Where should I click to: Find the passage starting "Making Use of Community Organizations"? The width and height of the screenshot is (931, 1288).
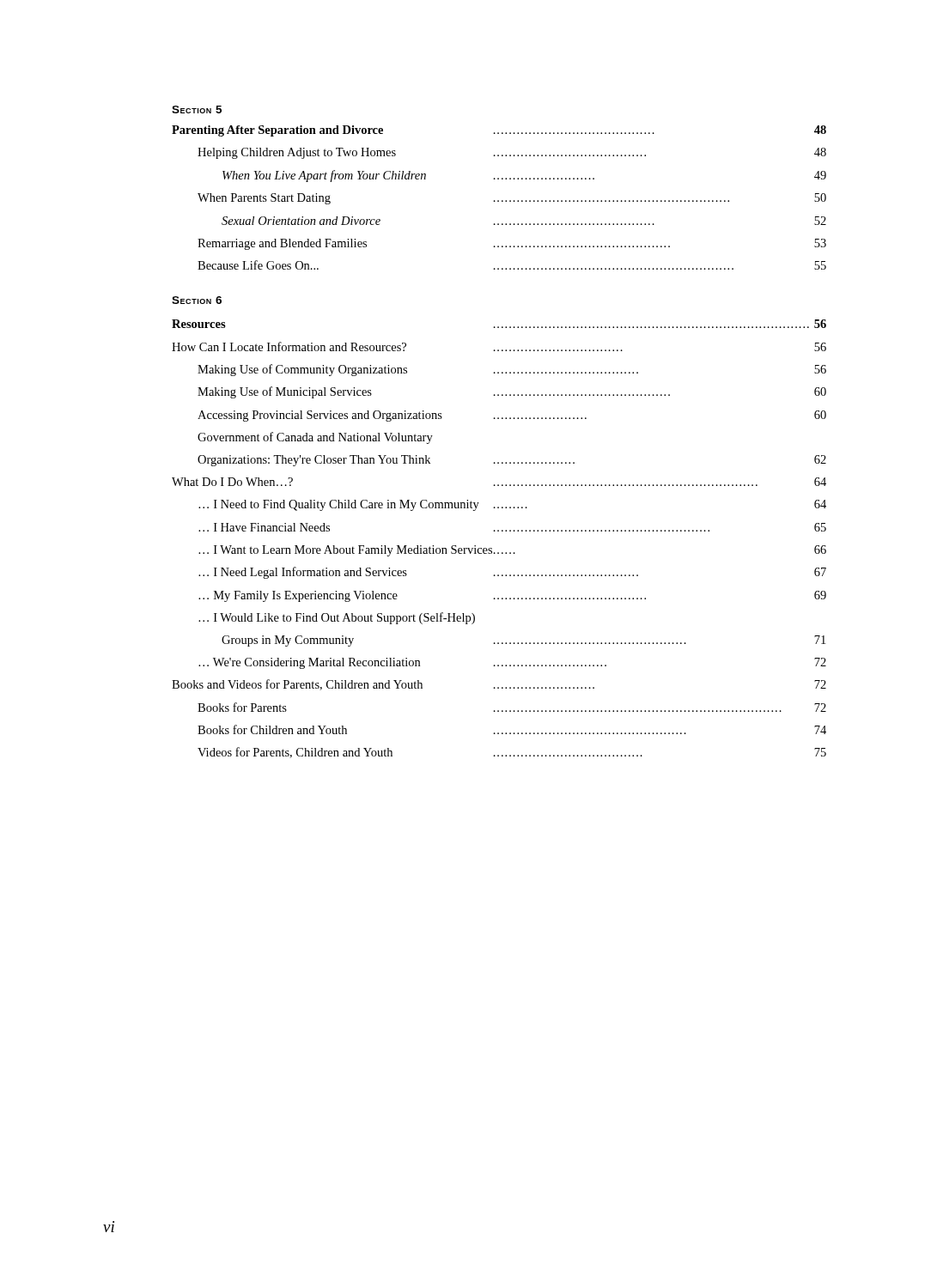[x=499, y=370]
